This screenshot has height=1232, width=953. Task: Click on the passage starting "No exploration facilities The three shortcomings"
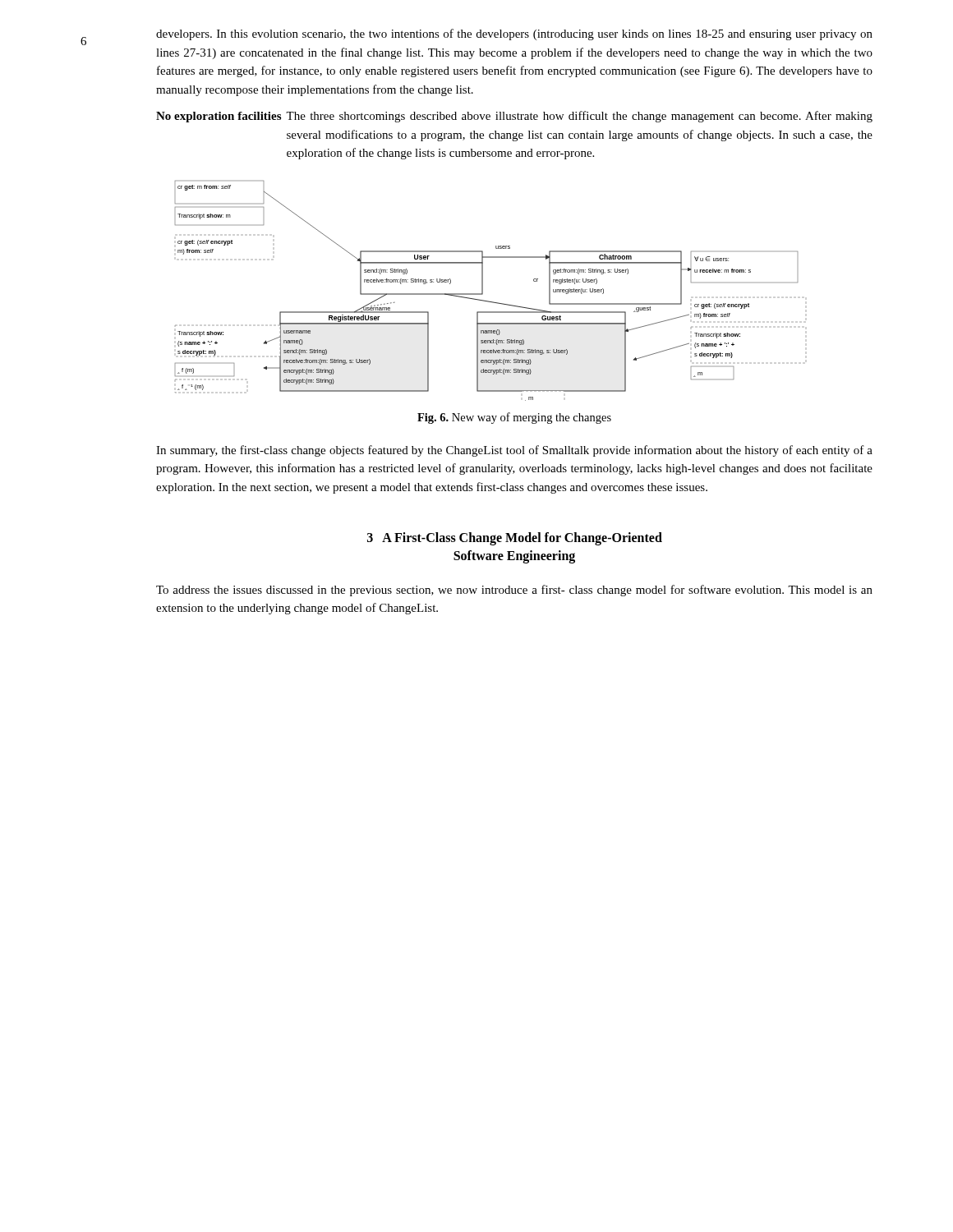514,135
